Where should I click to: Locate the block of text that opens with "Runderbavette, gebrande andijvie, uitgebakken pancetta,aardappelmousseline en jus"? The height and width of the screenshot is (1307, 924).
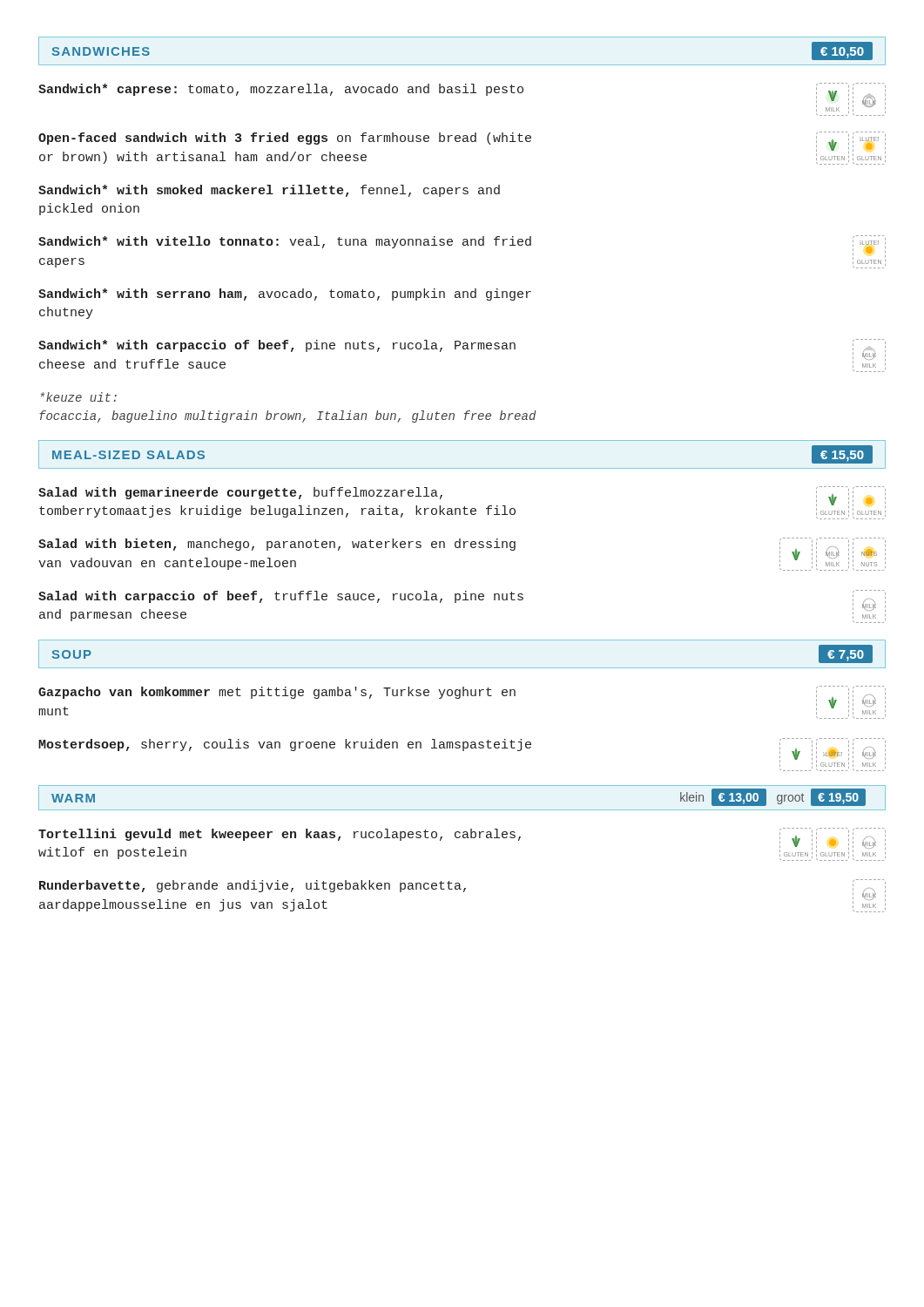pyautogui.click(x=462, y=896)
